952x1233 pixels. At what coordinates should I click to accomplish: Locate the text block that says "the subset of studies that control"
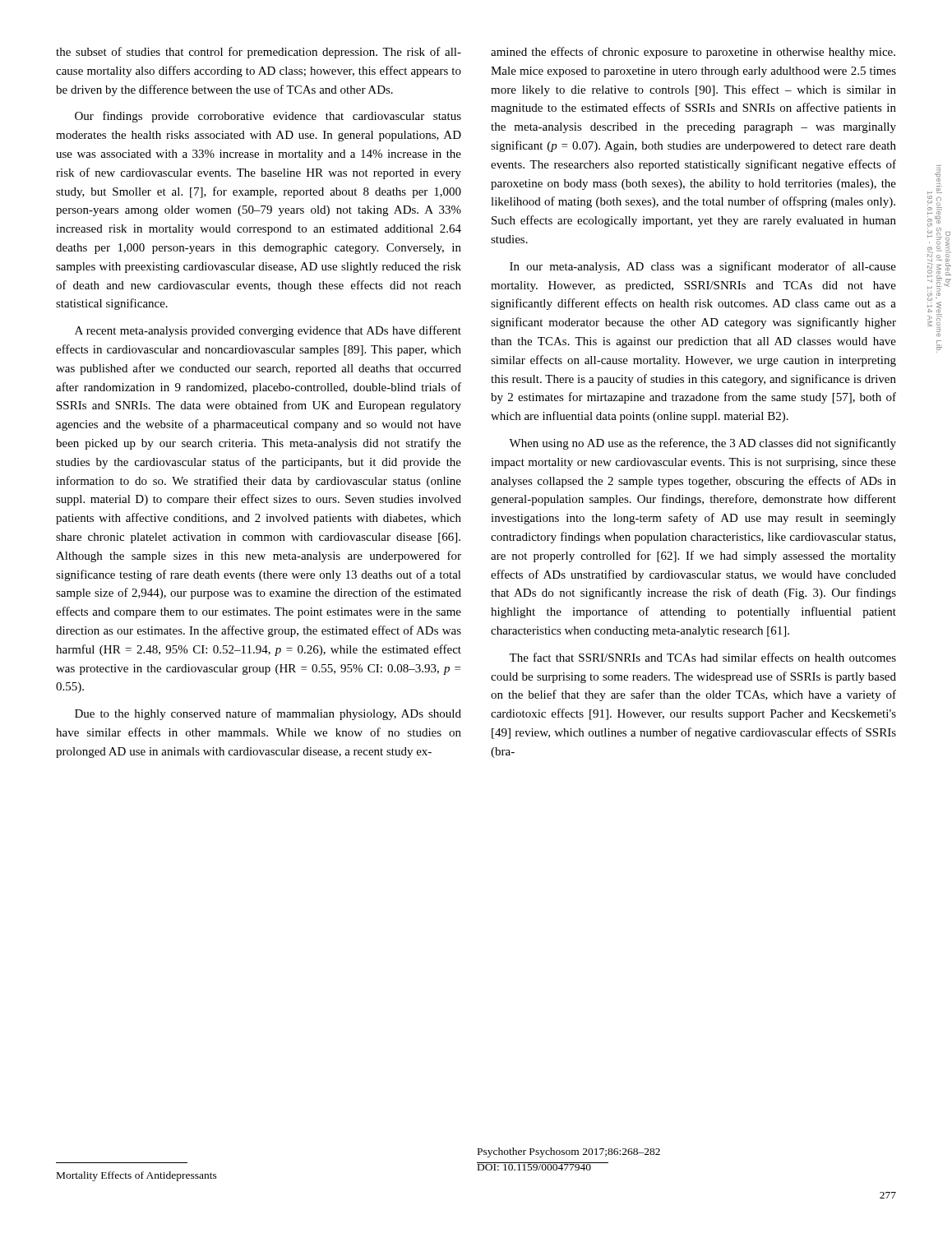pyautogui.click(x=259, y=402)
